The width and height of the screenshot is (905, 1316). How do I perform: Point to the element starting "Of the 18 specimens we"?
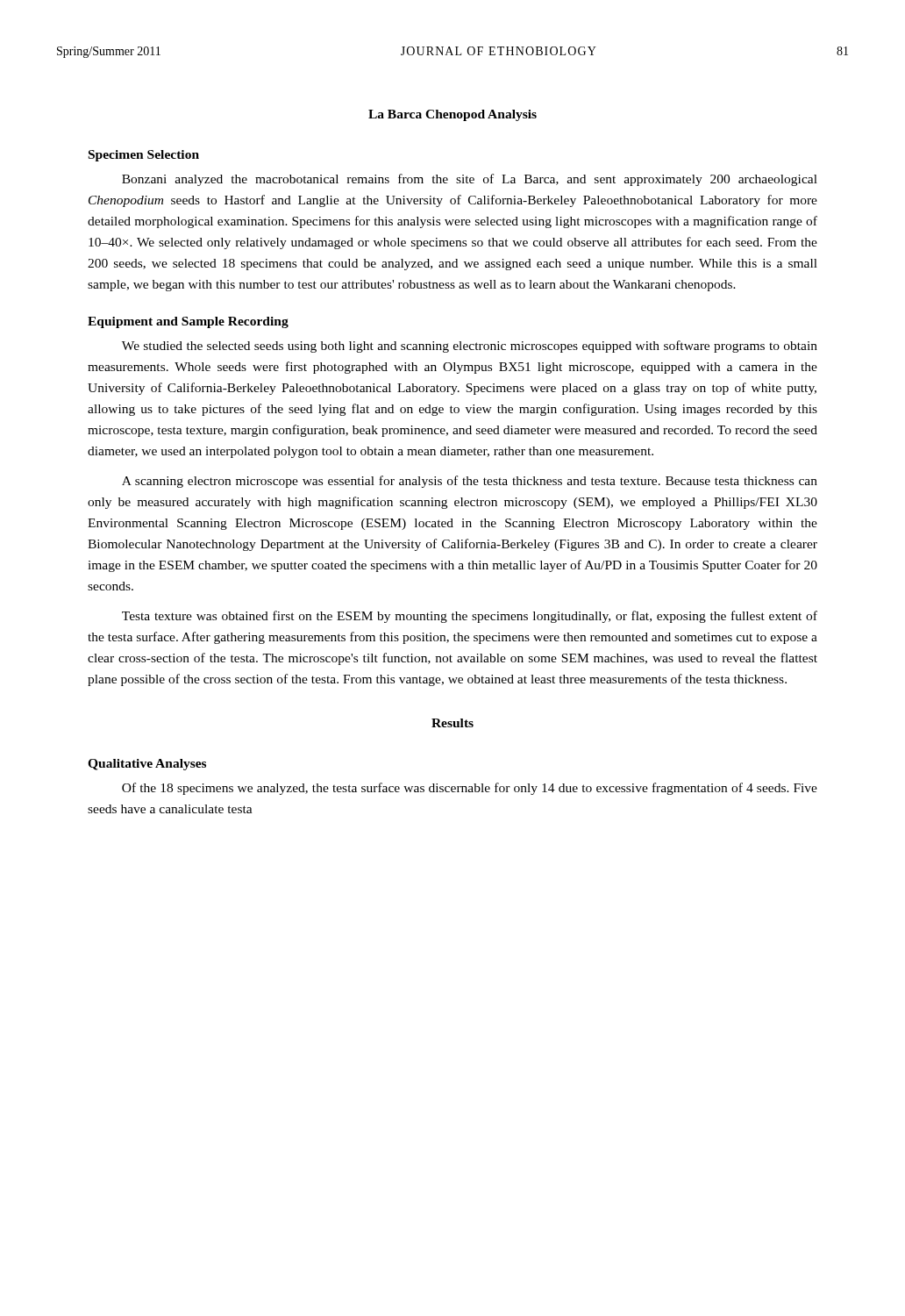coord(452,798)
